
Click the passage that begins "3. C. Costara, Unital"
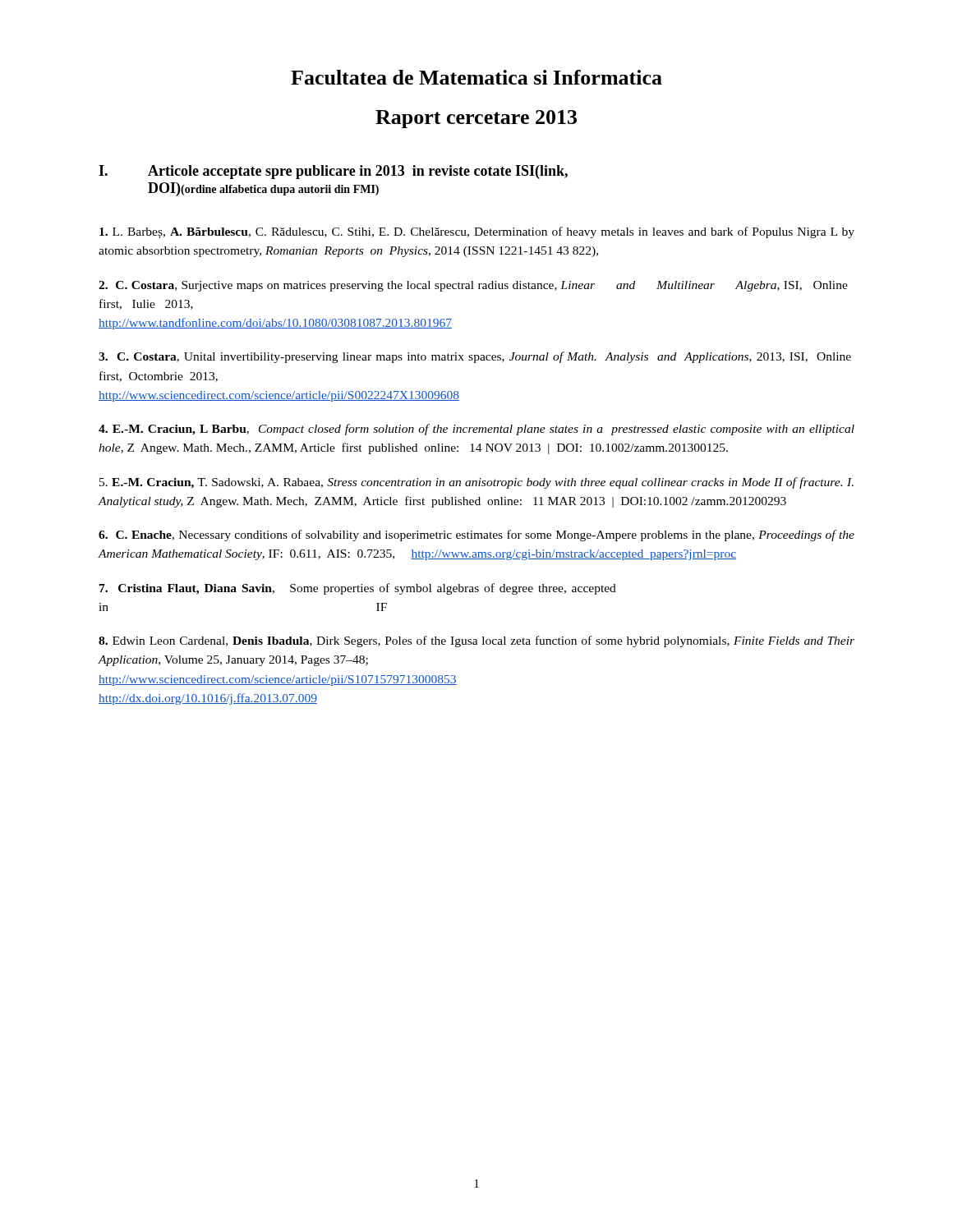tap(475, 357)
